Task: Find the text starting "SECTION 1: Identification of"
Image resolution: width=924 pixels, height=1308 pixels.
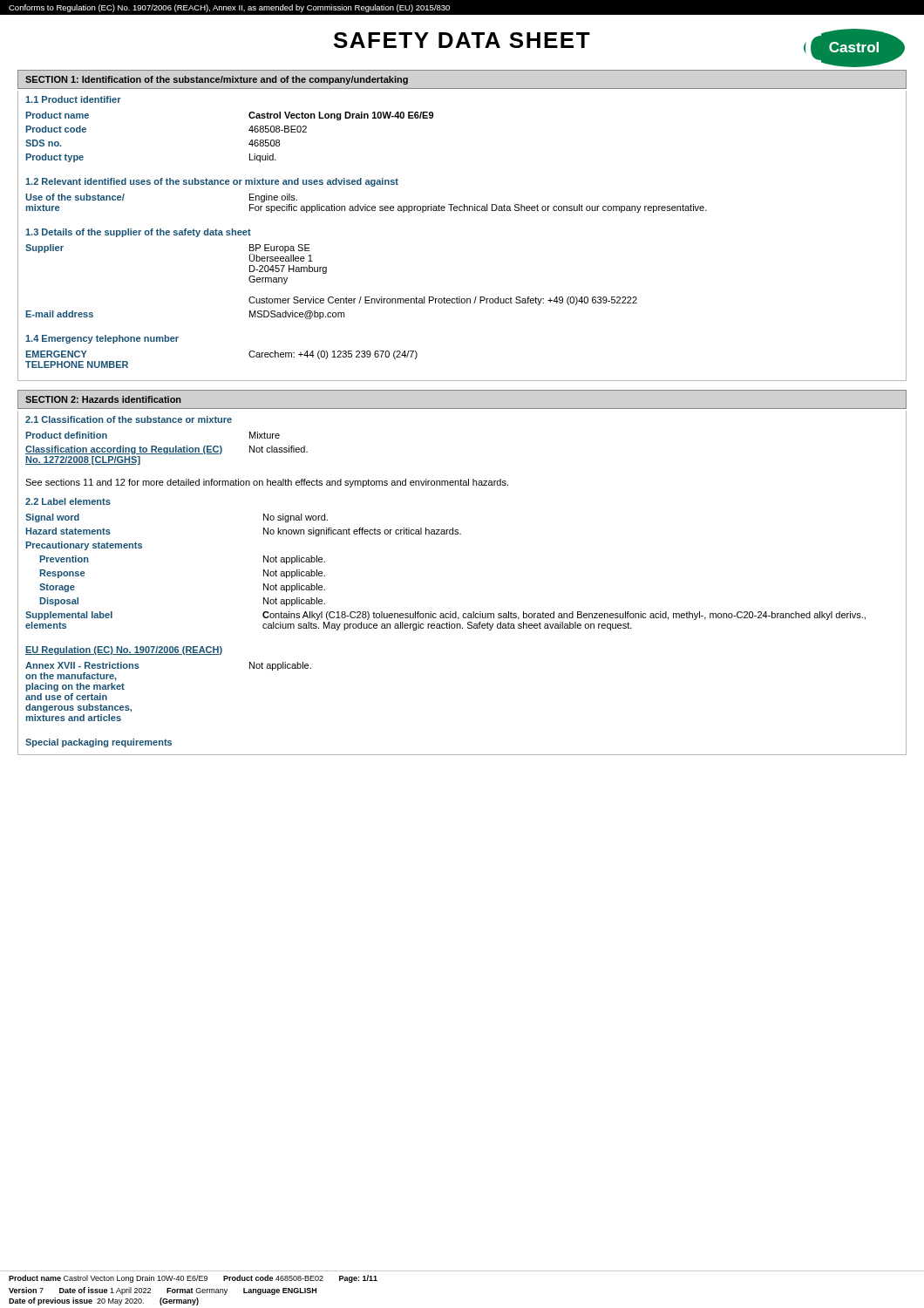Action: (217, 79)
